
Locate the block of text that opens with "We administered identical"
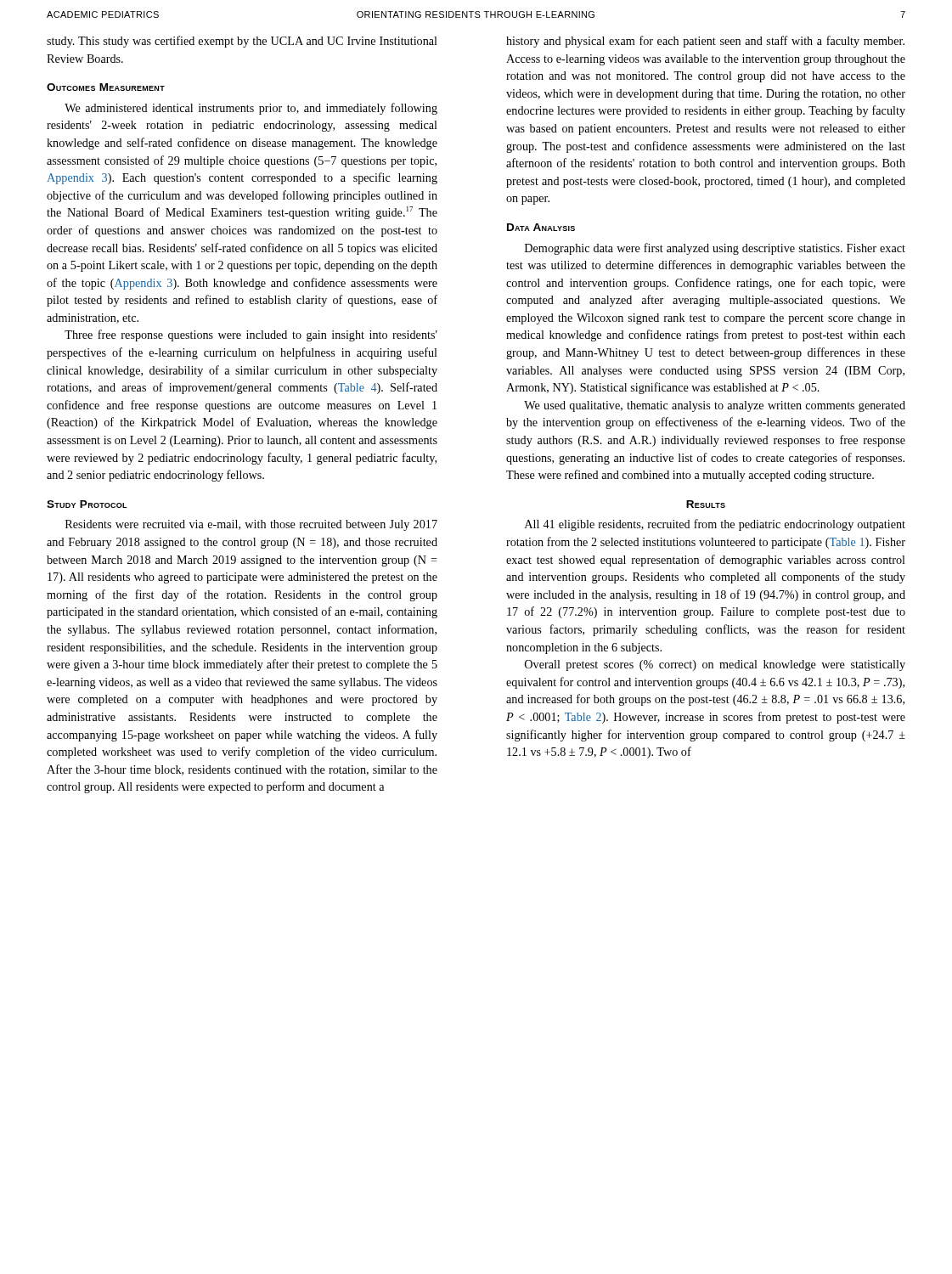coord(242,213)
